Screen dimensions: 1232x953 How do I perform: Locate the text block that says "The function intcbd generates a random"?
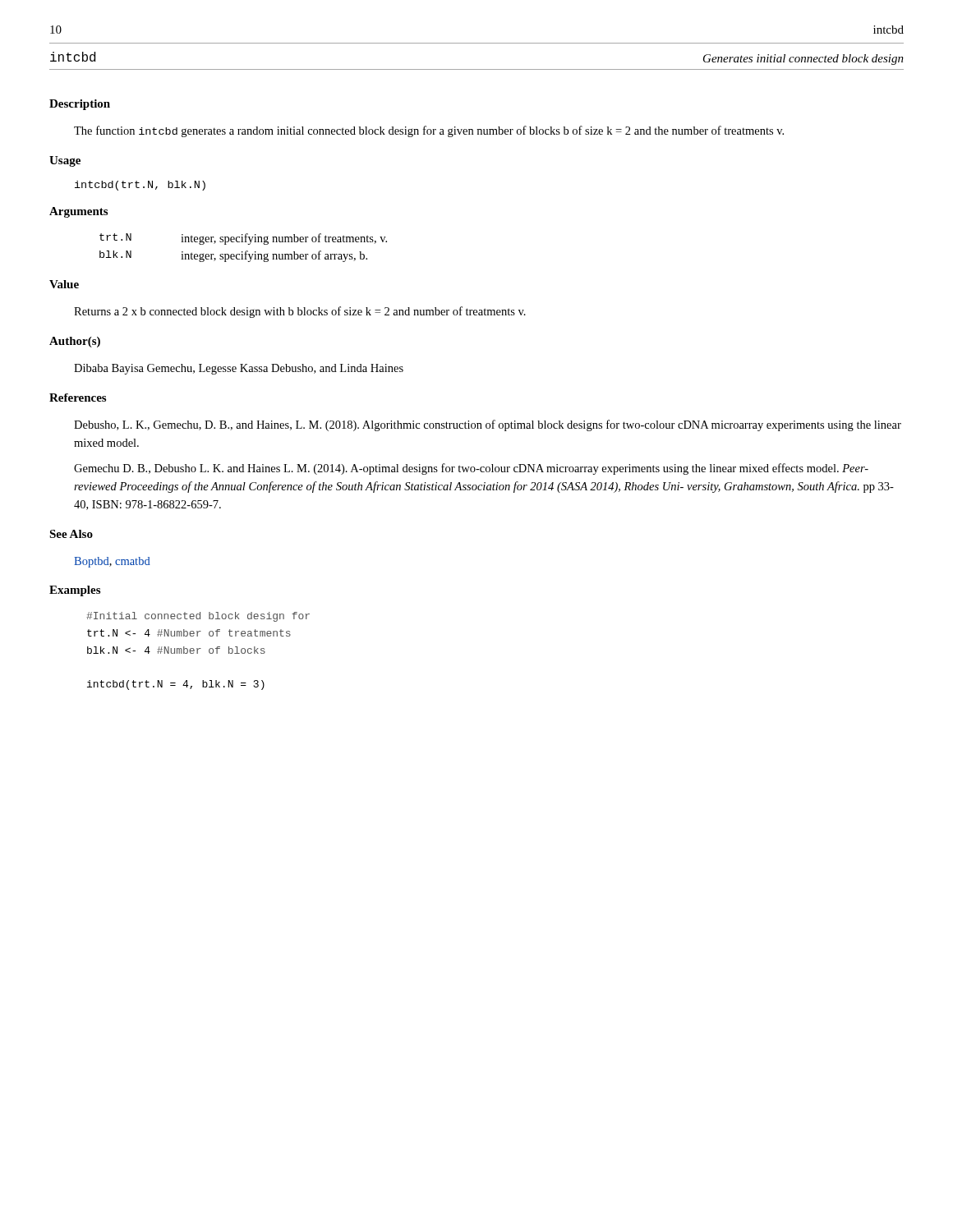[429, 131]
